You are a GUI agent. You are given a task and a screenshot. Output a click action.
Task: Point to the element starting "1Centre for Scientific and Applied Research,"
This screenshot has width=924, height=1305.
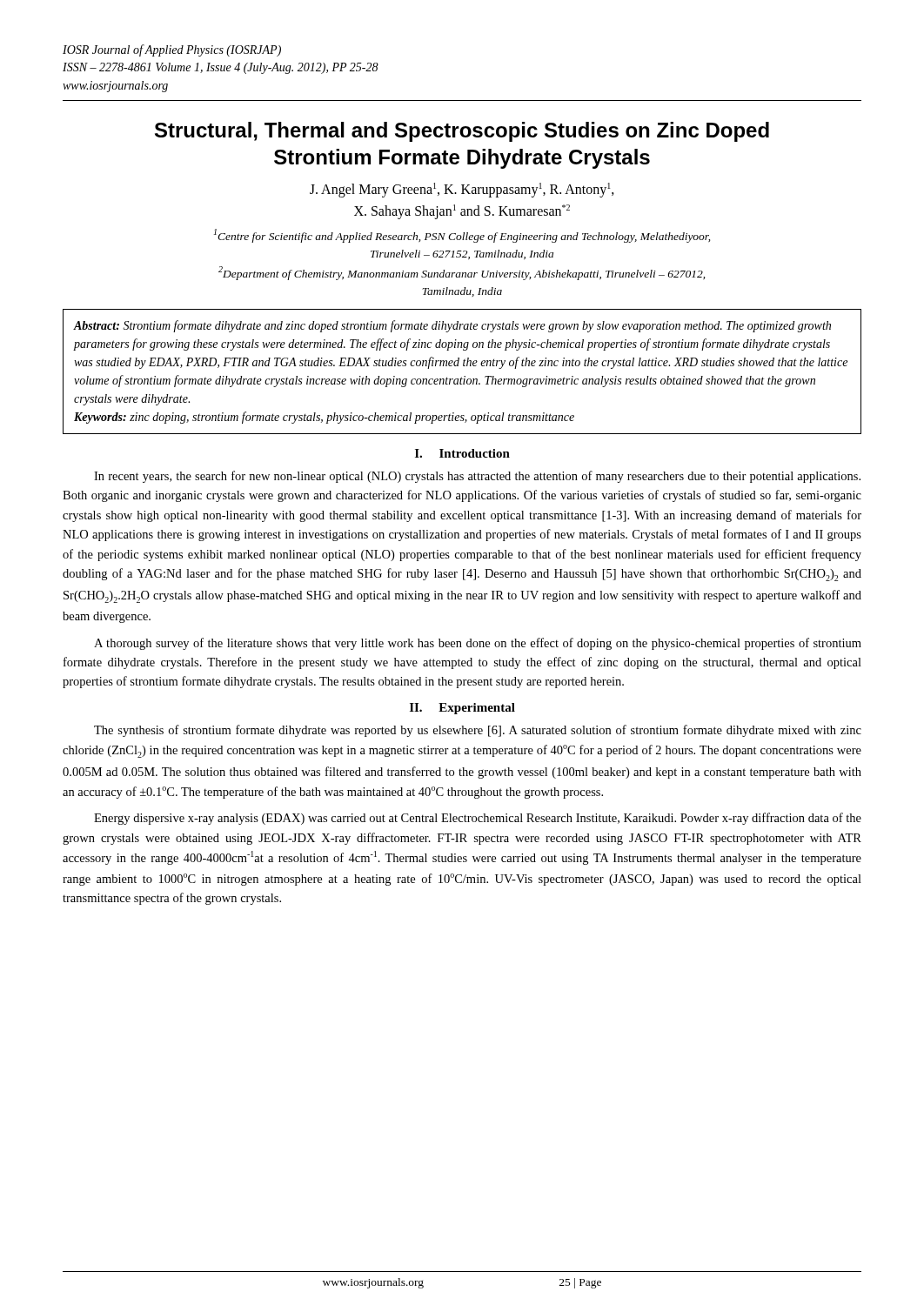point(462,262)
